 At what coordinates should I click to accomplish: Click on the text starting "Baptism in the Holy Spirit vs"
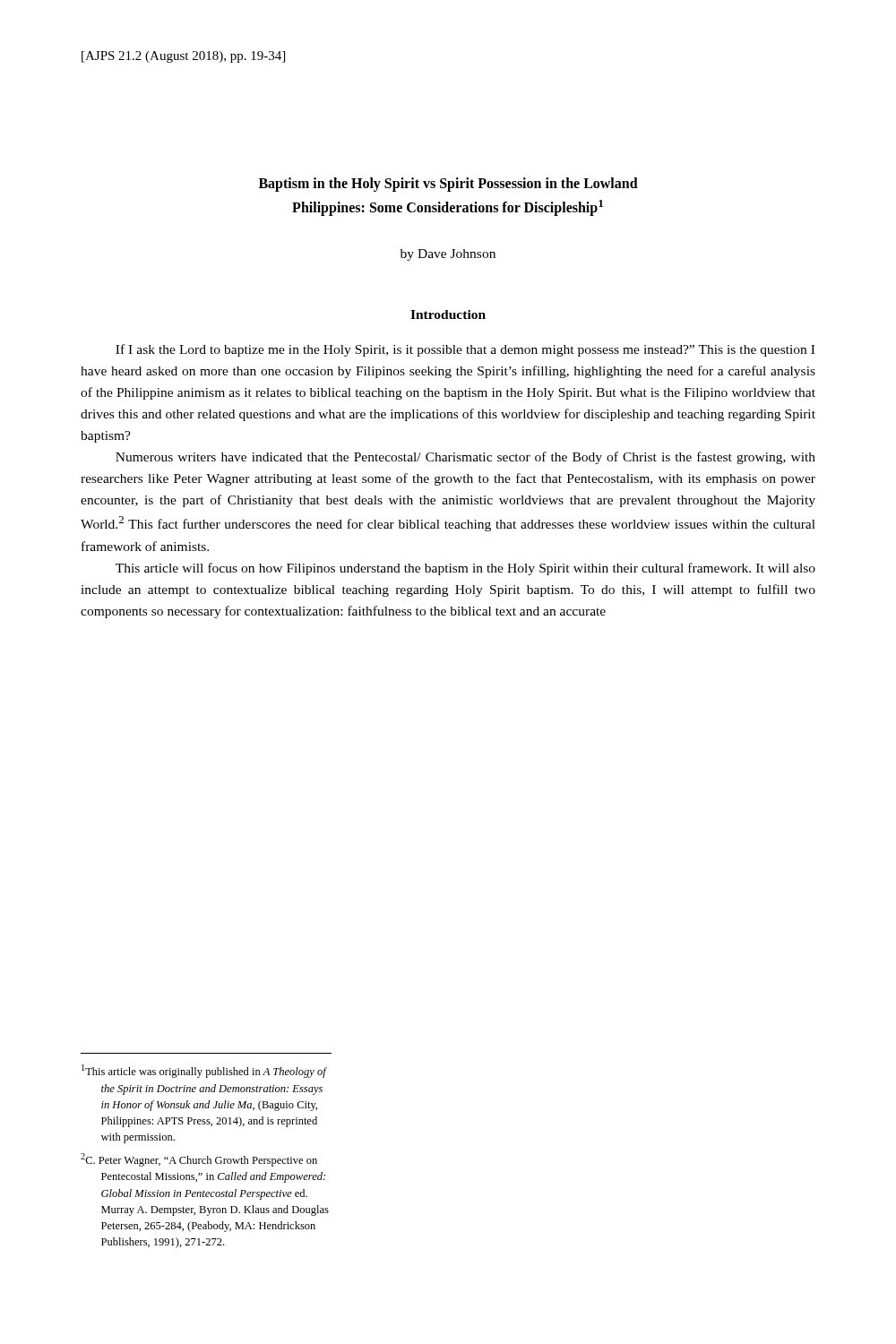point(448,196)
